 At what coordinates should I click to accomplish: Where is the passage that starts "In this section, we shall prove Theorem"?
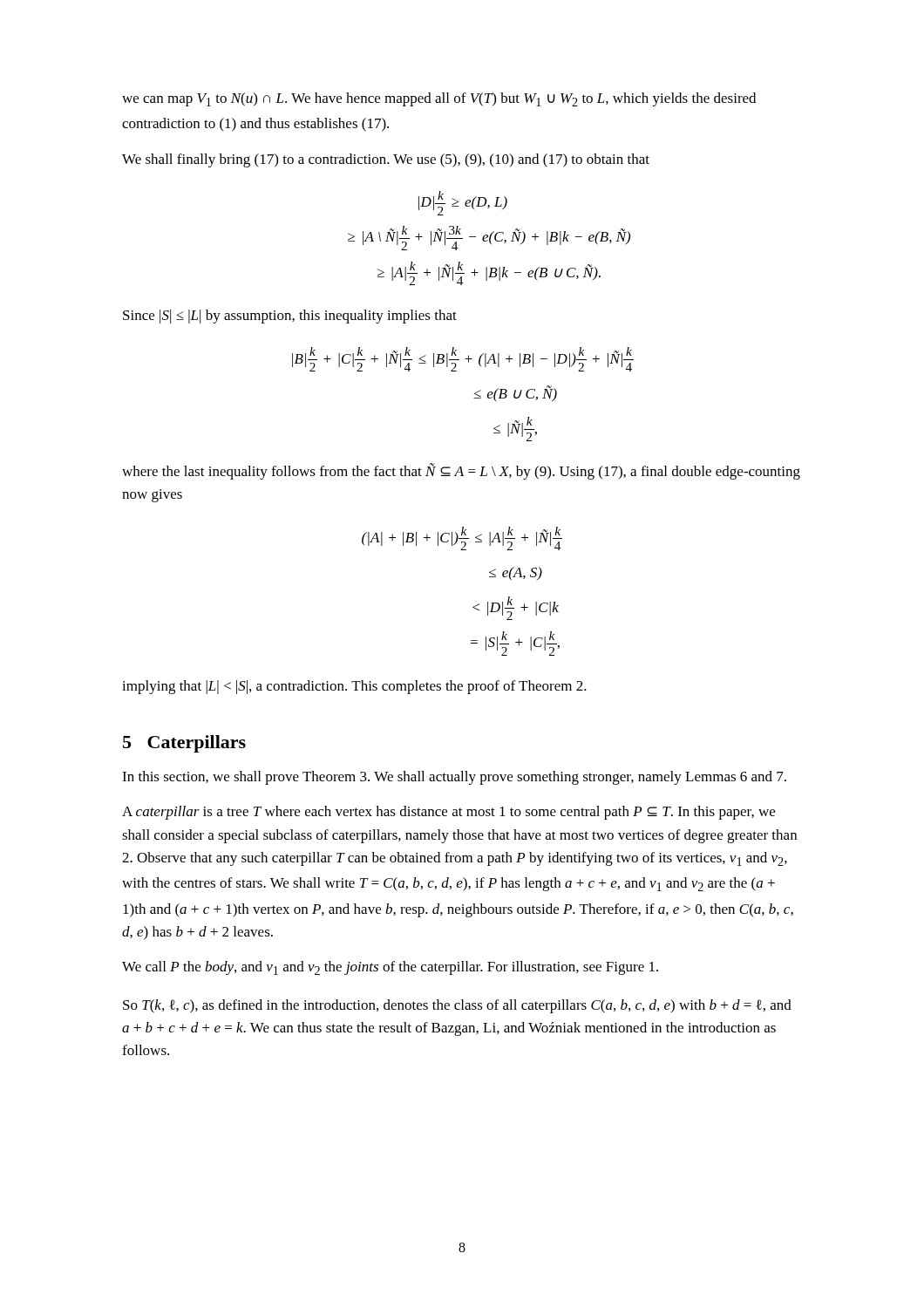[x=455, y=777]
